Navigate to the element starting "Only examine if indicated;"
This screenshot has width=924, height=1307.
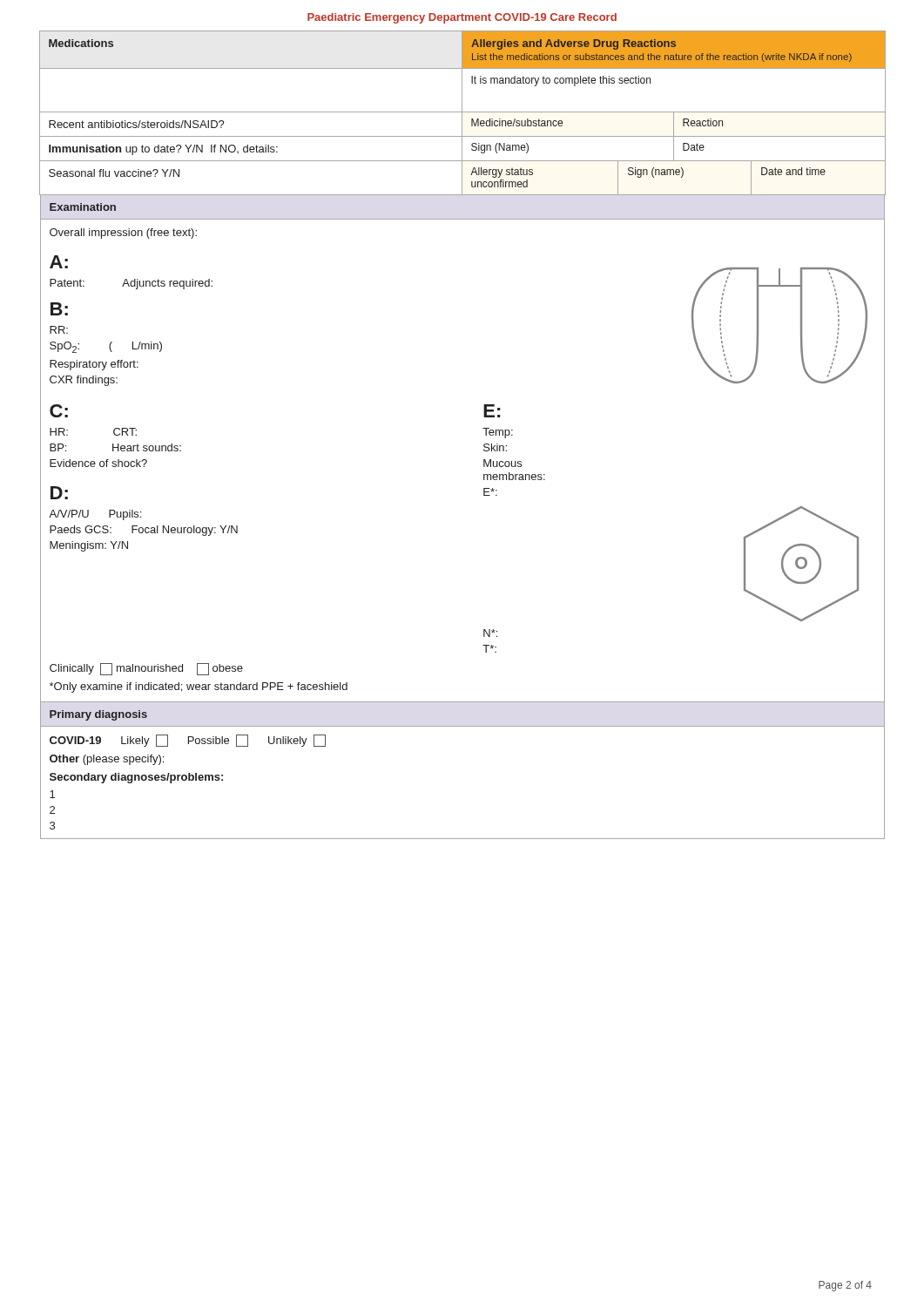click(x=199, y=686)
